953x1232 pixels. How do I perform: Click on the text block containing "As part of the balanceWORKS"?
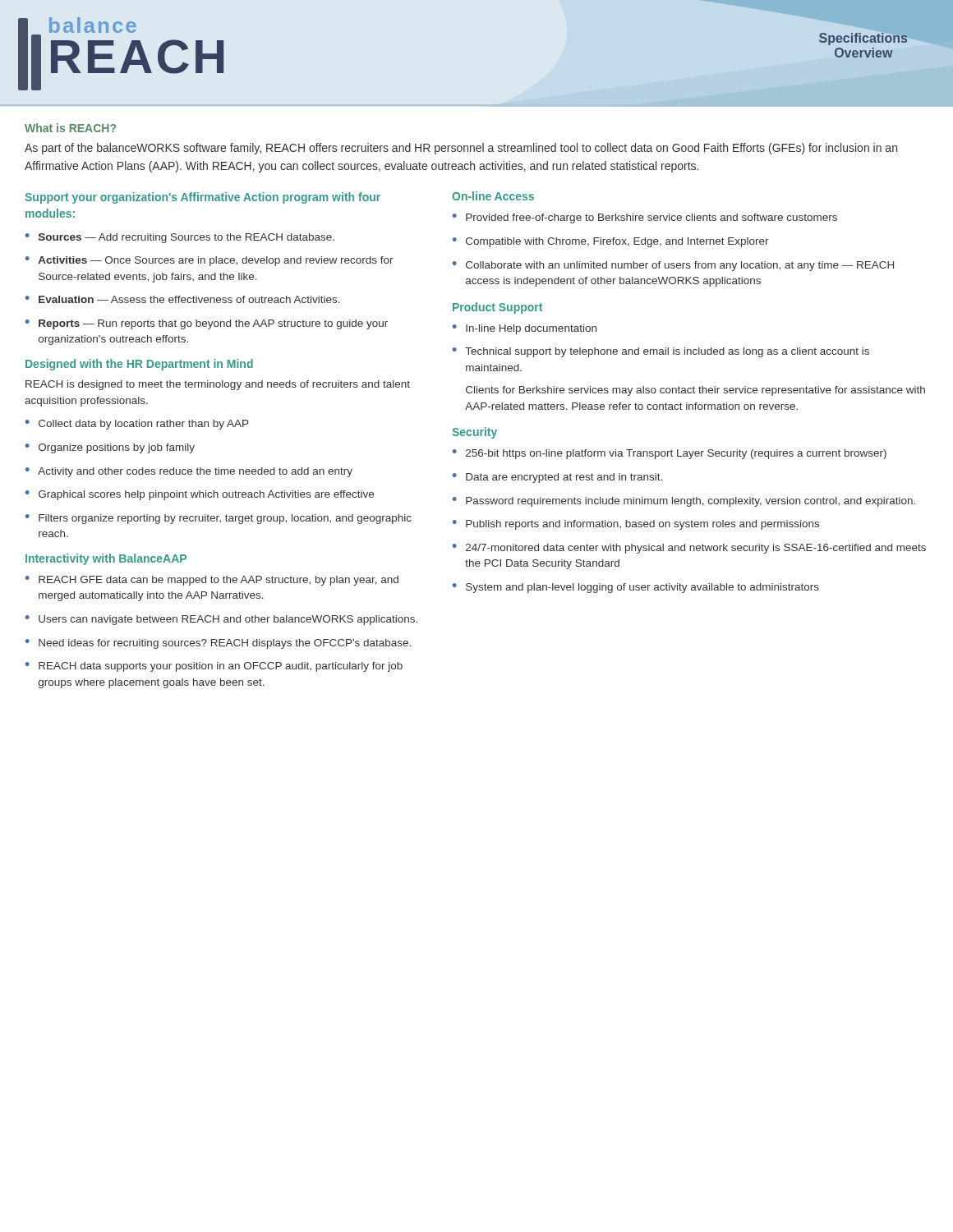coord(461,157)
